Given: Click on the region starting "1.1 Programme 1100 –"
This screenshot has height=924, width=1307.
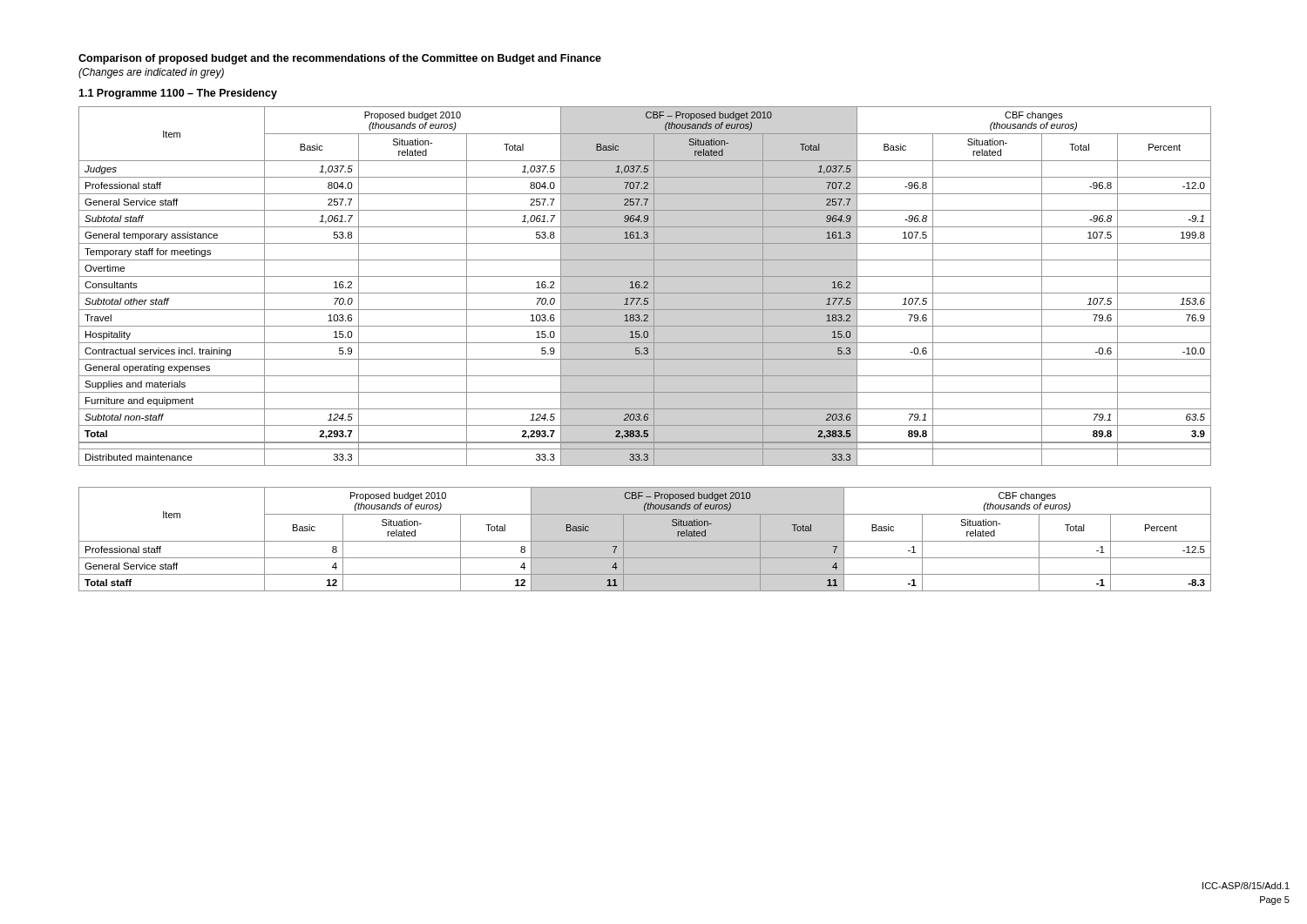Looking at the screenshot, I should [178, 93].
